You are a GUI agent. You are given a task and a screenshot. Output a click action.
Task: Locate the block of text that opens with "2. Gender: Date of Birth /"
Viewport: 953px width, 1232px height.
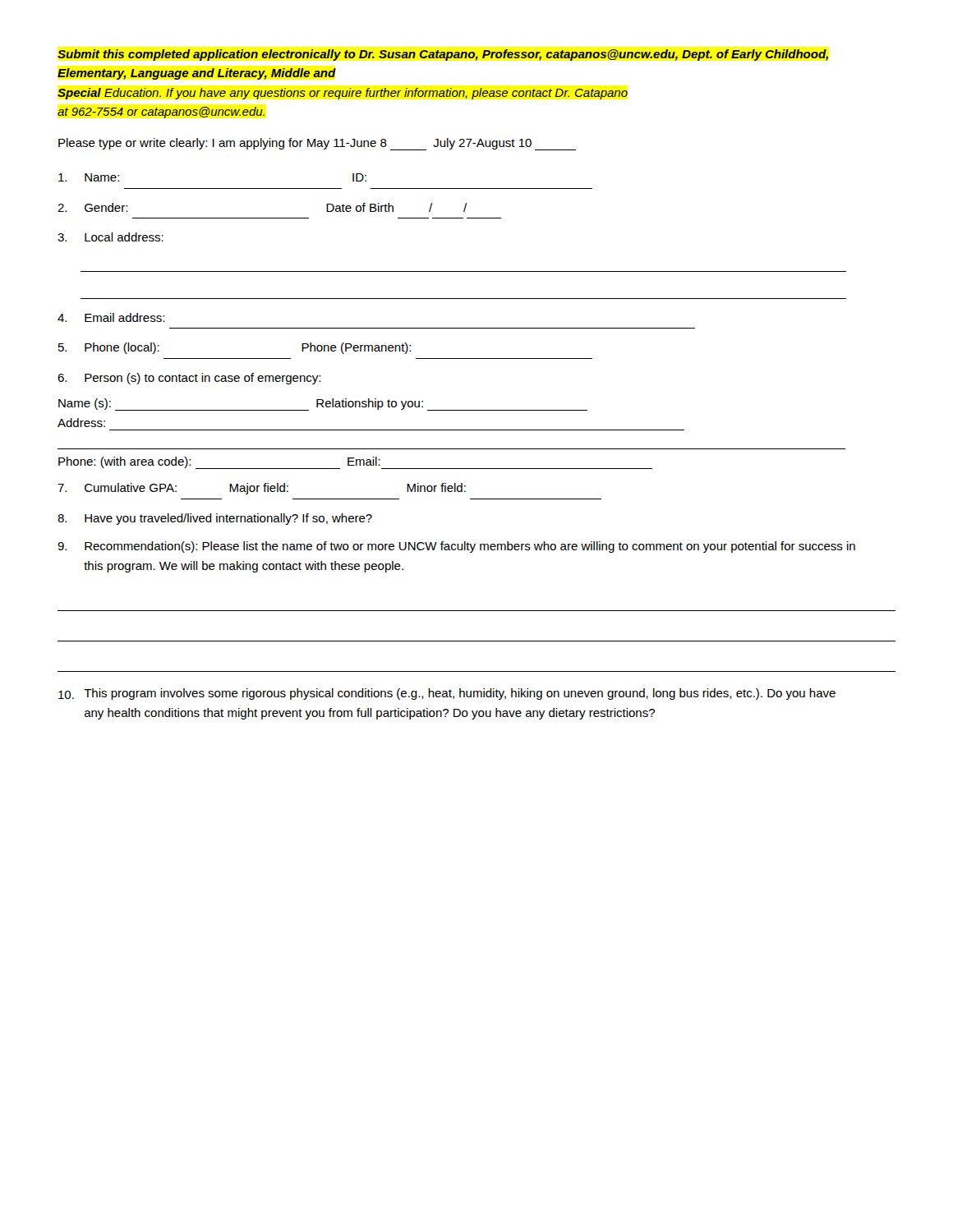[279, 208]
